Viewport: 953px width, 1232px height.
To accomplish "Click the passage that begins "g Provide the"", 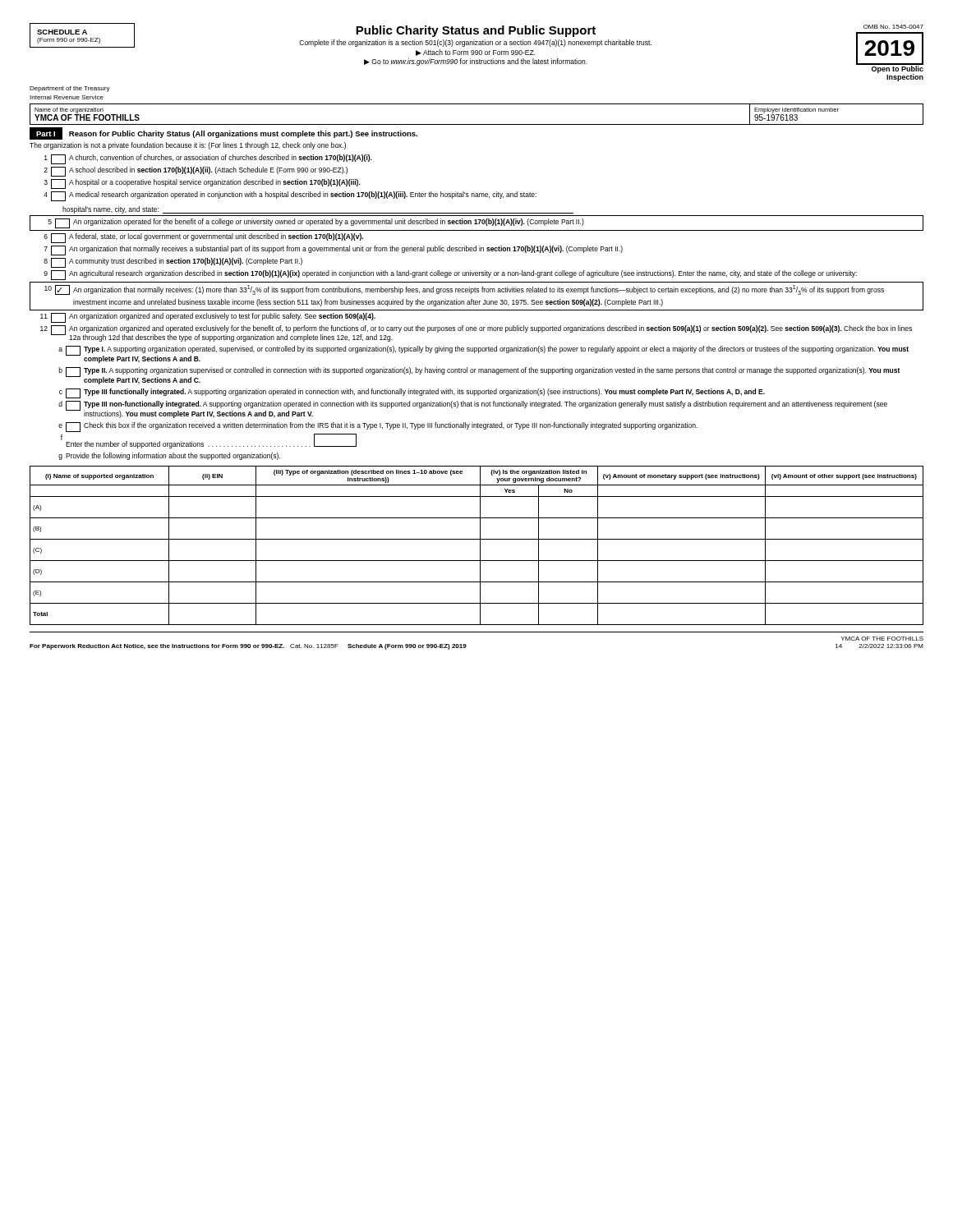I will [x=485, y=456].
